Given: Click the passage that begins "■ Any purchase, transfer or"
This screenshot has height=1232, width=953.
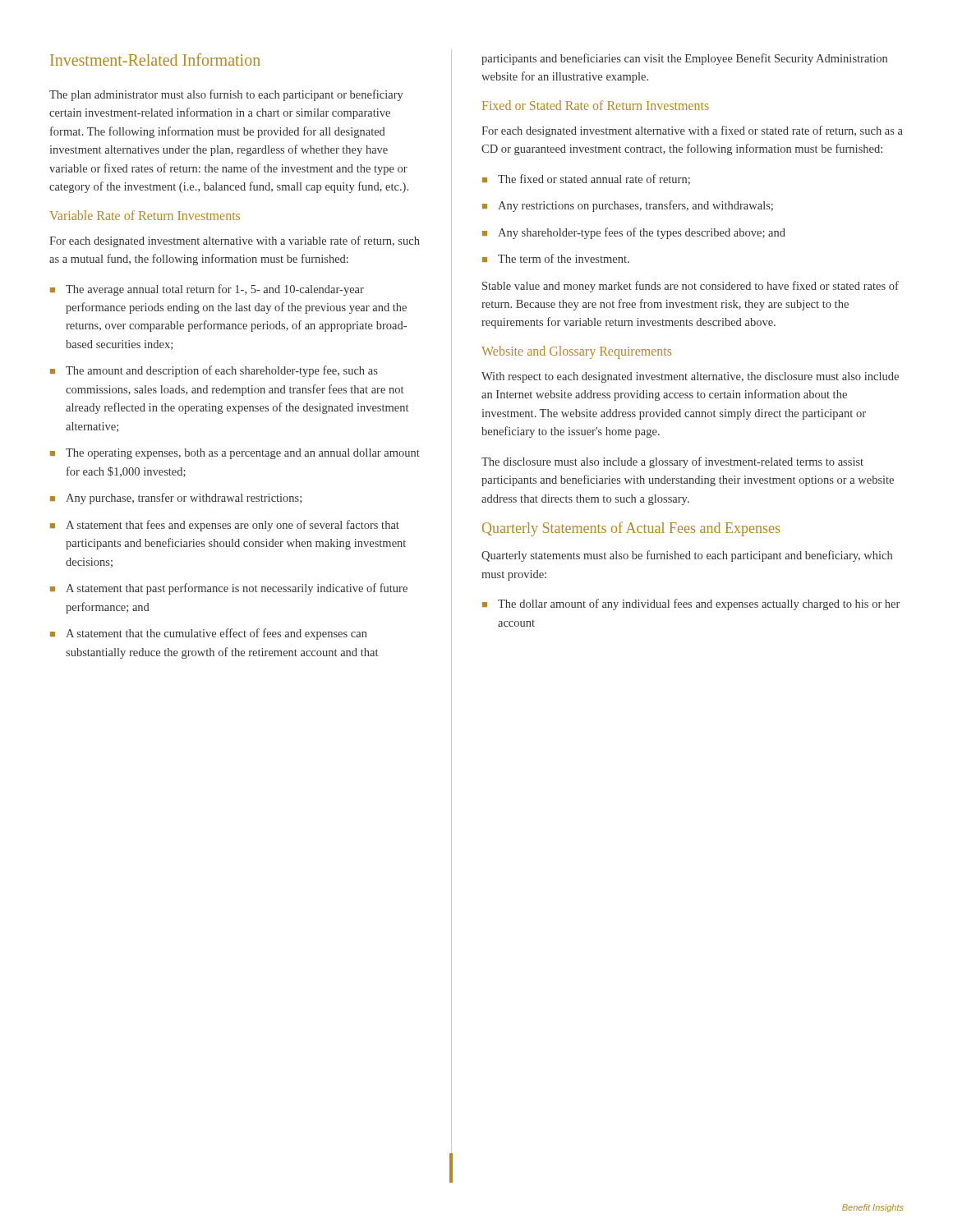Looking at the screenshot, I should point(235,498).
